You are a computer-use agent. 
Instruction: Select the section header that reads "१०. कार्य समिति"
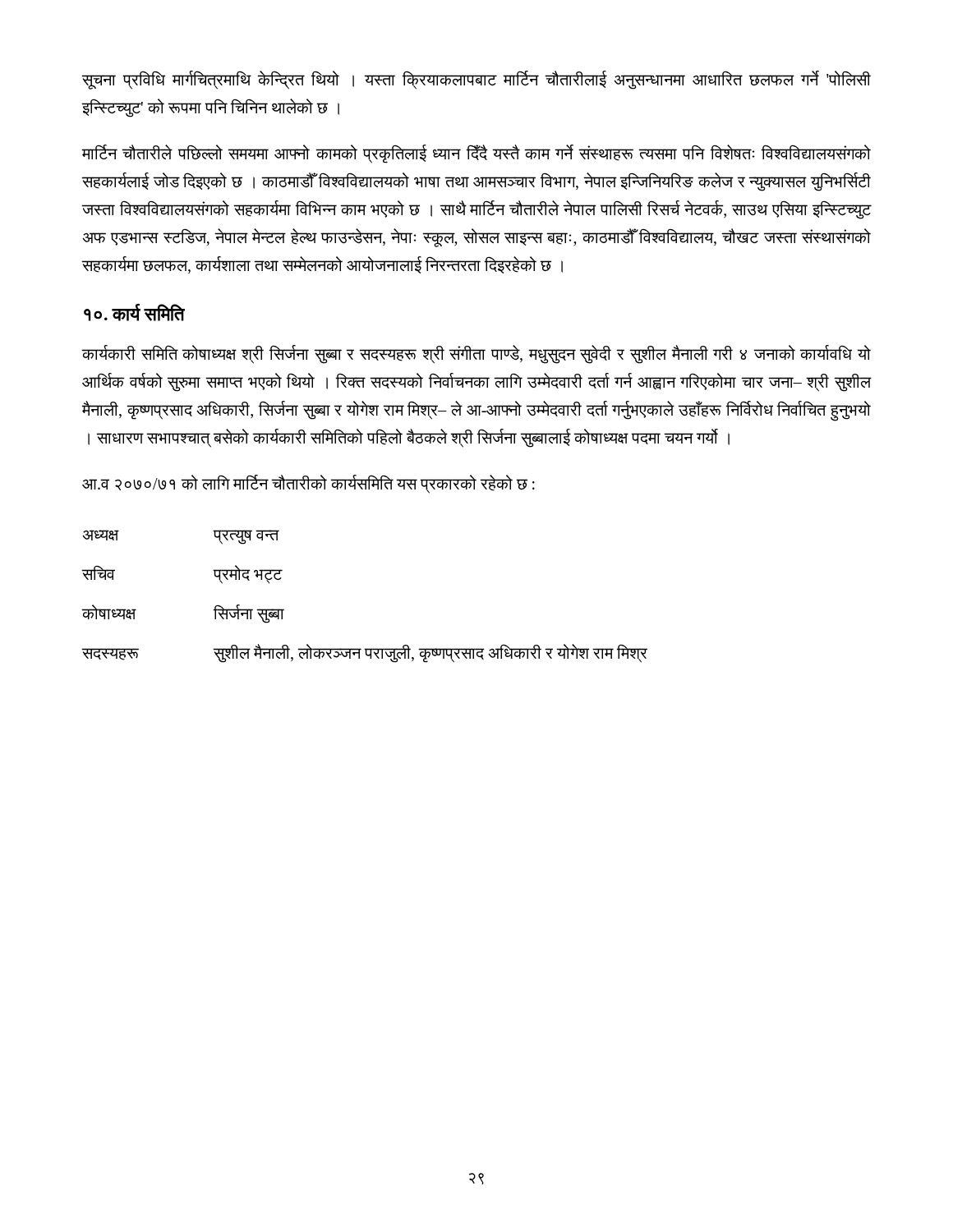tap(133, 314)
